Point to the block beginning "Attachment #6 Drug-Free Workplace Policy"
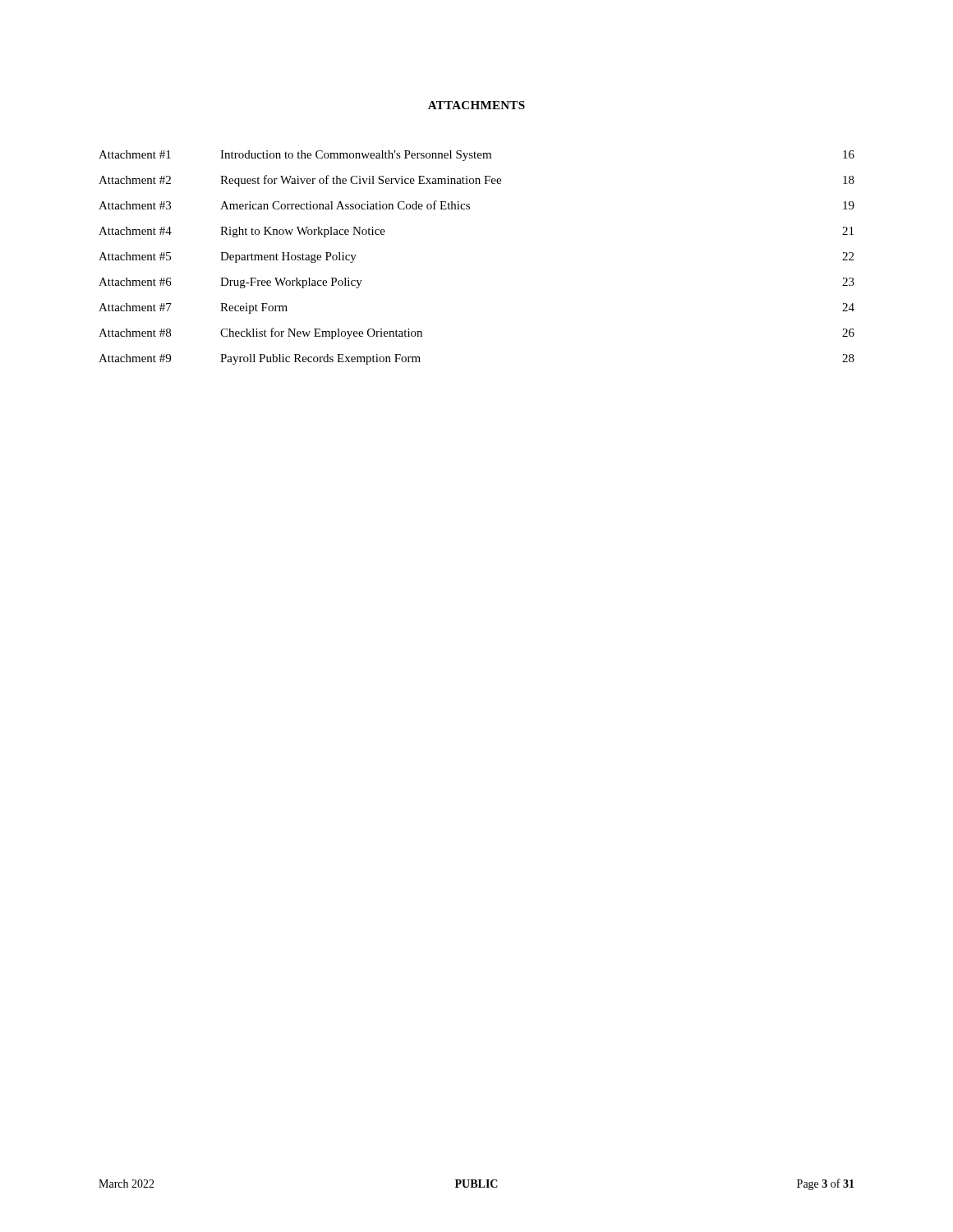The width and height of the screenshot is (953, 1232). tap(133, 283)
